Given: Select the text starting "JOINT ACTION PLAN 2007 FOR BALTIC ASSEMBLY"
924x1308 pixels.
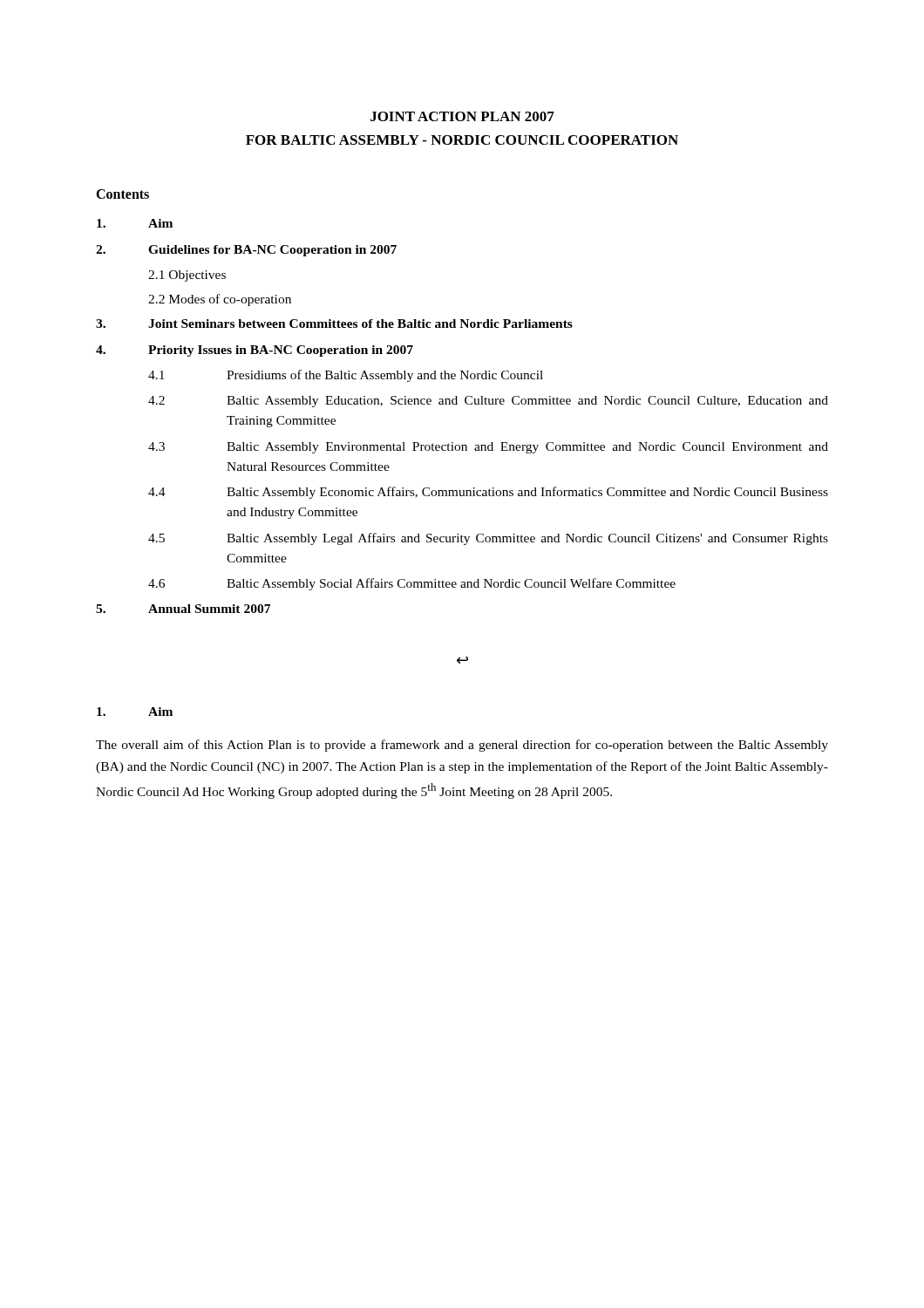Looking at the screenshot, I should coord(462,128).
